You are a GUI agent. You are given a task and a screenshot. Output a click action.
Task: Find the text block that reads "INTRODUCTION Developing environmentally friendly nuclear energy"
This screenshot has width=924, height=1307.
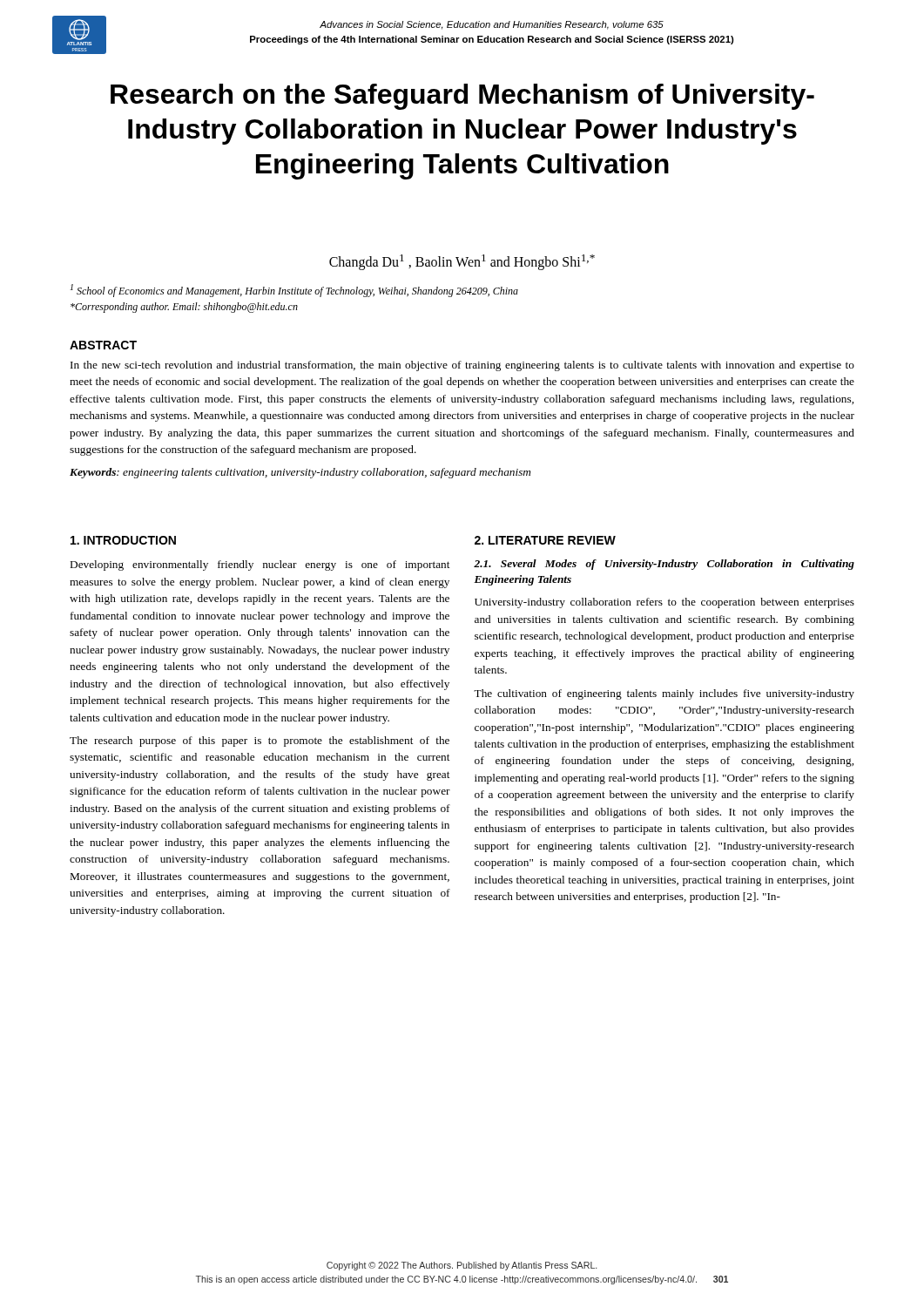coord(260,725)
